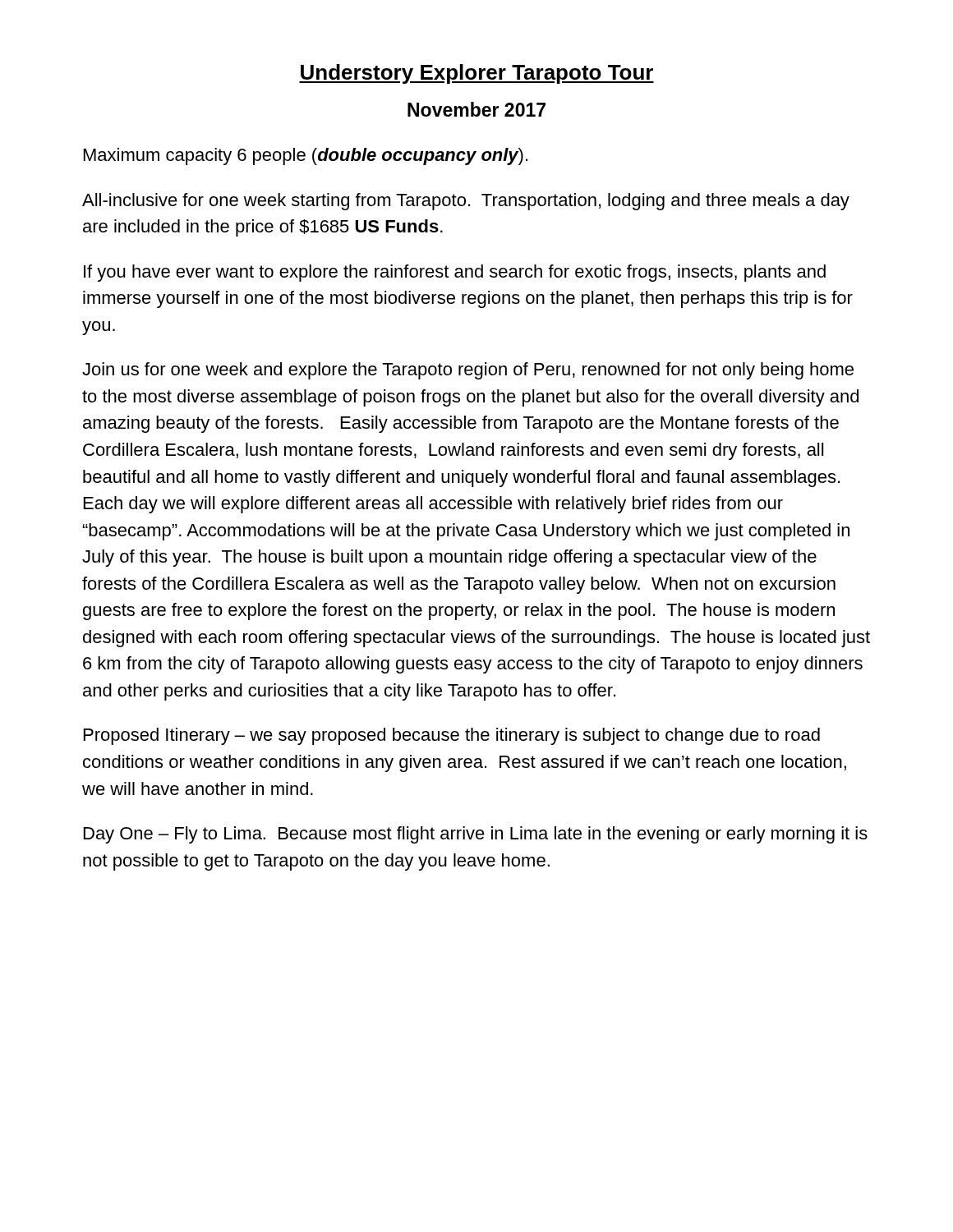Locate the text block containing "Maximum capacity 6"
The height and width of the screenshot is (1232, 953).
[306, 155]
